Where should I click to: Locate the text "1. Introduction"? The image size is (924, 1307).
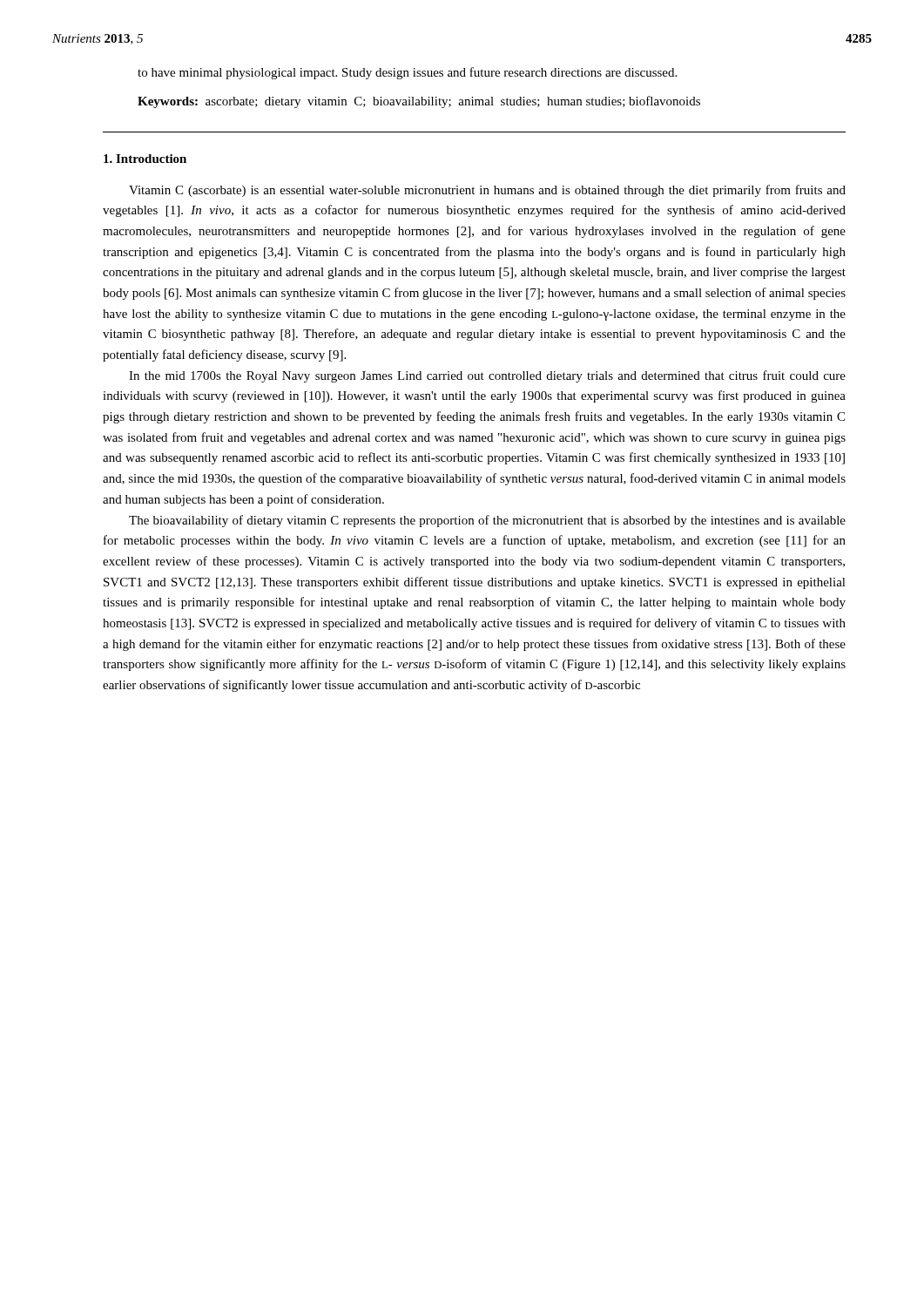145,158
